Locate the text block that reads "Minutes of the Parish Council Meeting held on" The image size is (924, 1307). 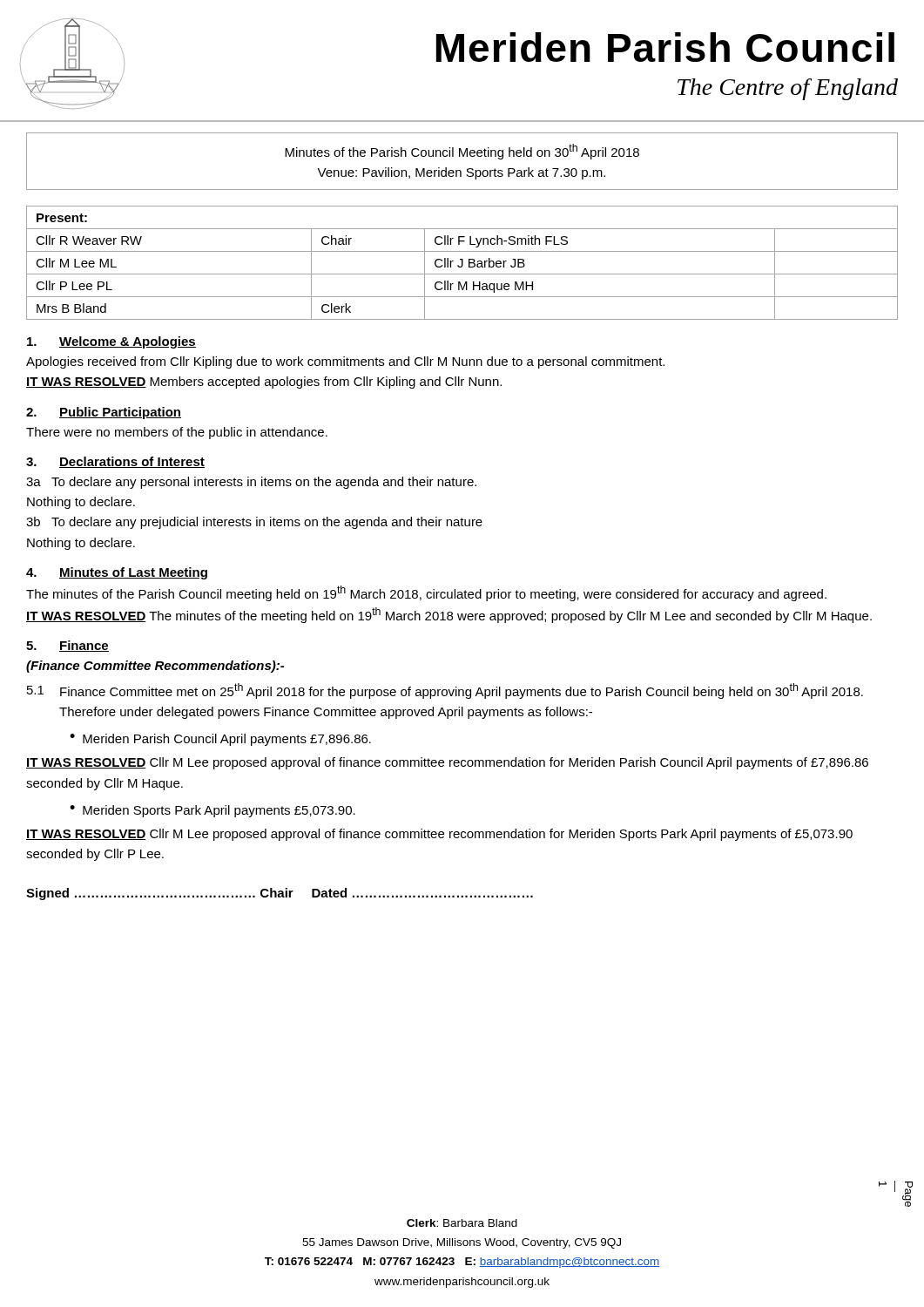(x=462, y=161)
